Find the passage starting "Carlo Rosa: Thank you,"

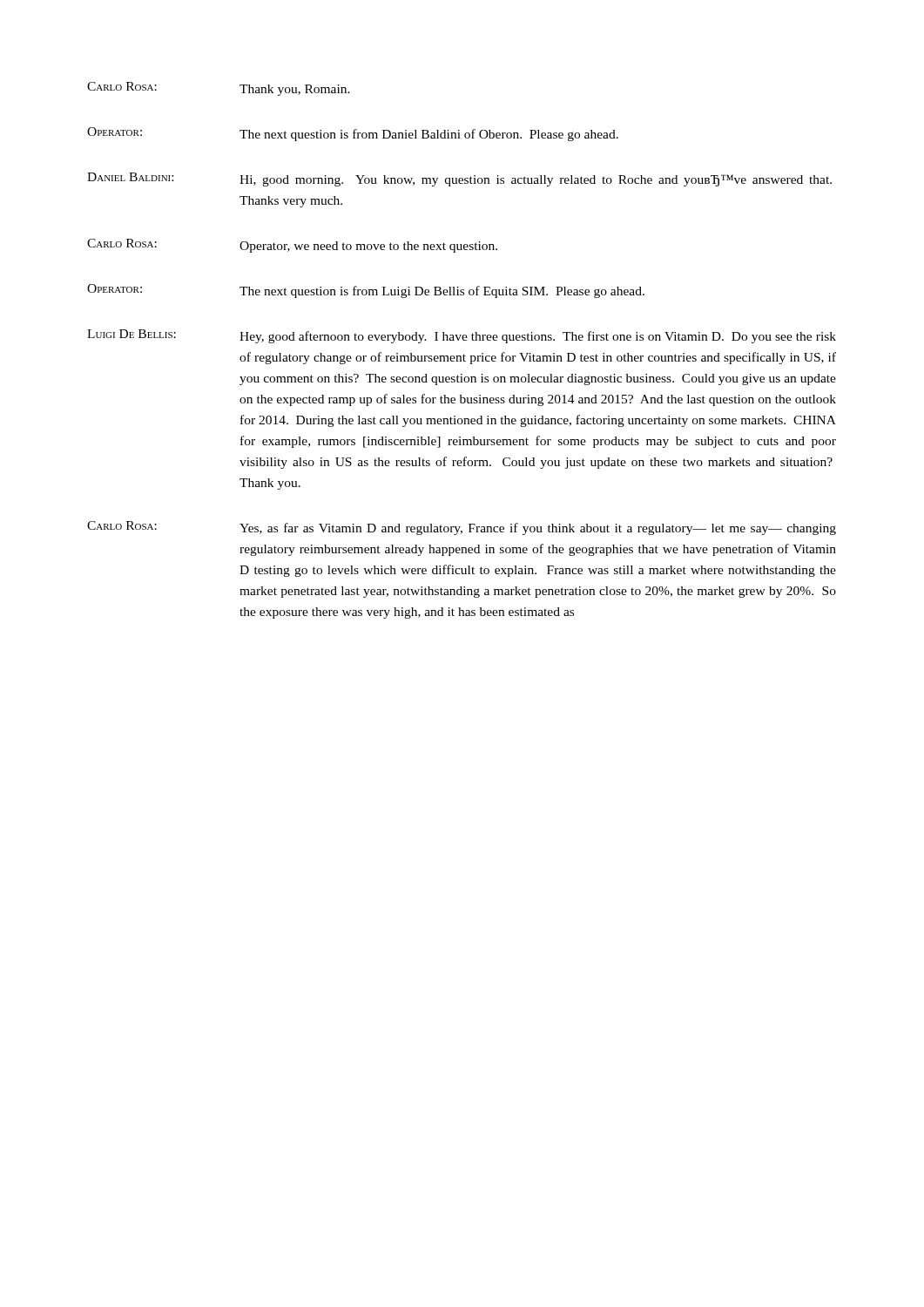(131, 88)
